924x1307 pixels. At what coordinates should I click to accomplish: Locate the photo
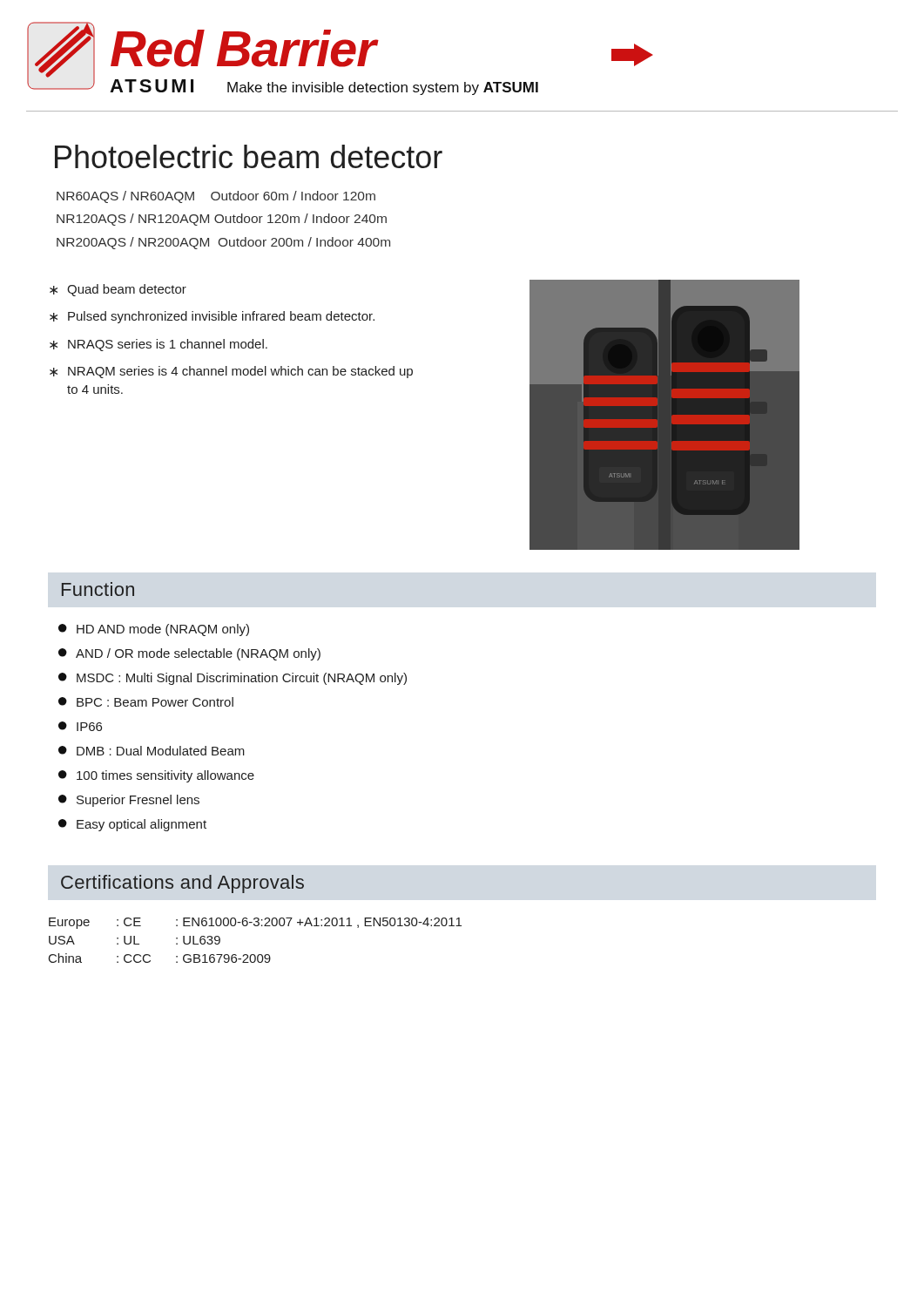click(664, 417)
